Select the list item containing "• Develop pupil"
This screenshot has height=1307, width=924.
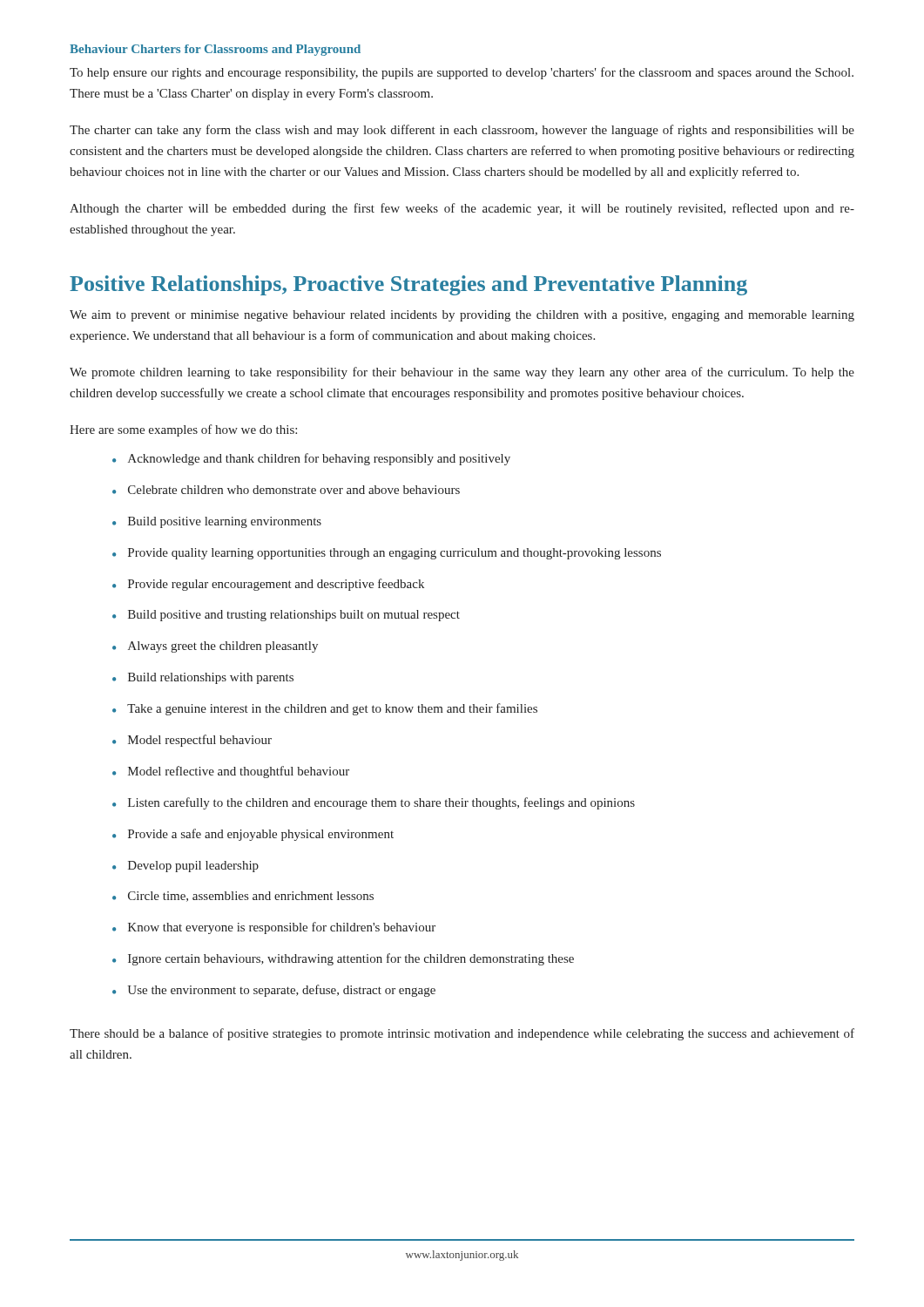(185, 868)
